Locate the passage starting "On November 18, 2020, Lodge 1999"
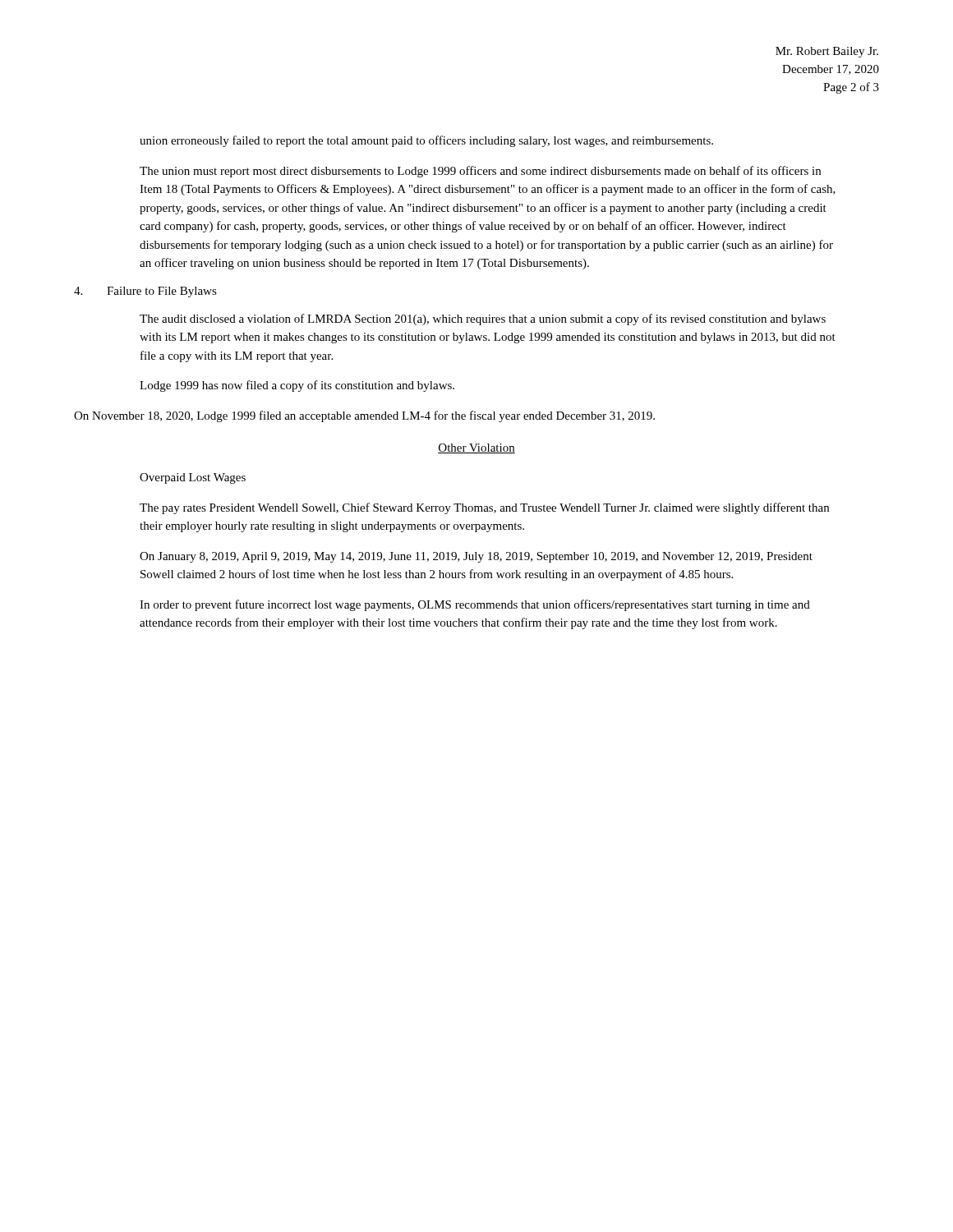Viewport: 953px width, 1232px height. [x=476, y=415]
